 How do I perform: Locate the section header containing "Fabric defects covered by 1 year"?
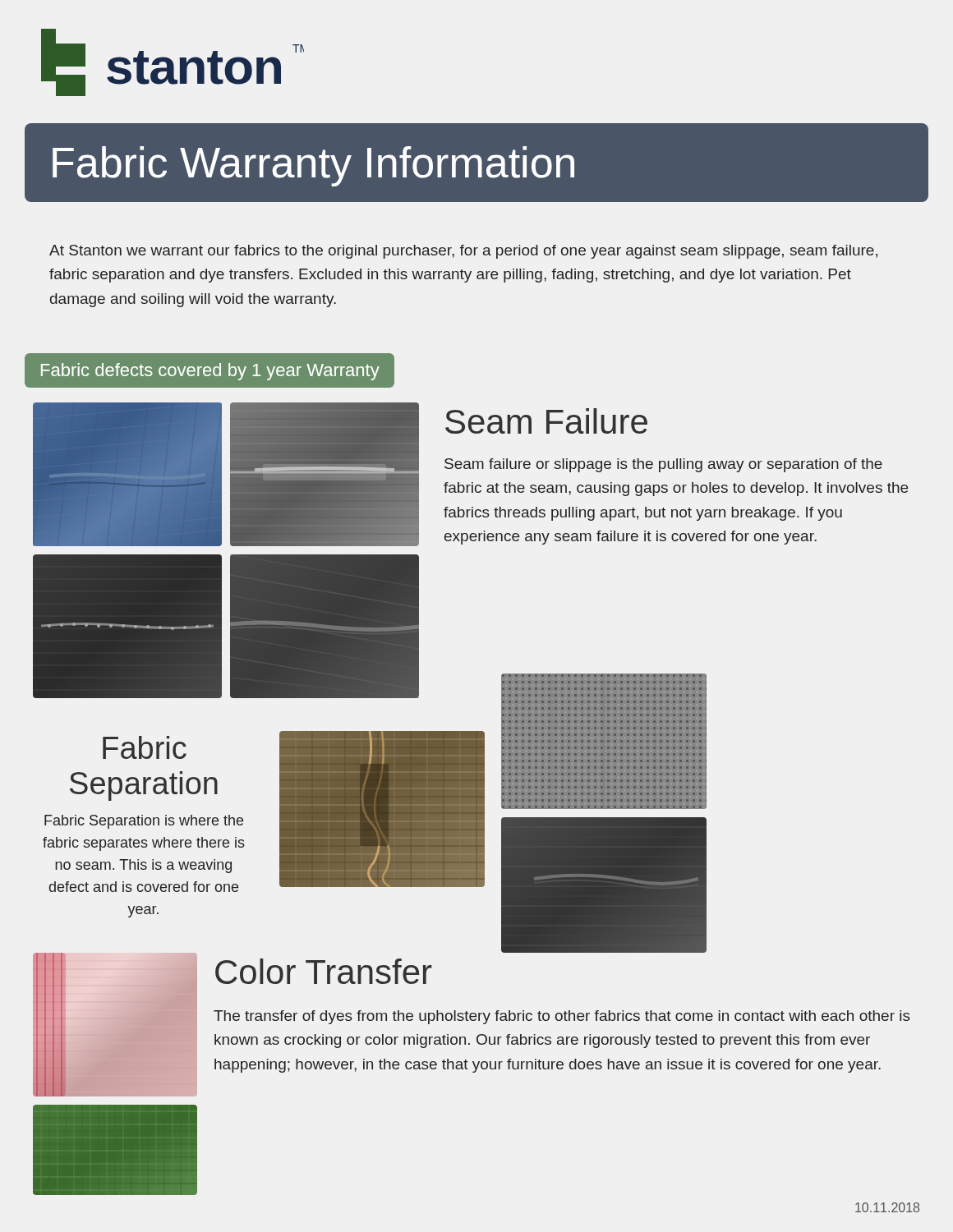[x=209, y=370]
